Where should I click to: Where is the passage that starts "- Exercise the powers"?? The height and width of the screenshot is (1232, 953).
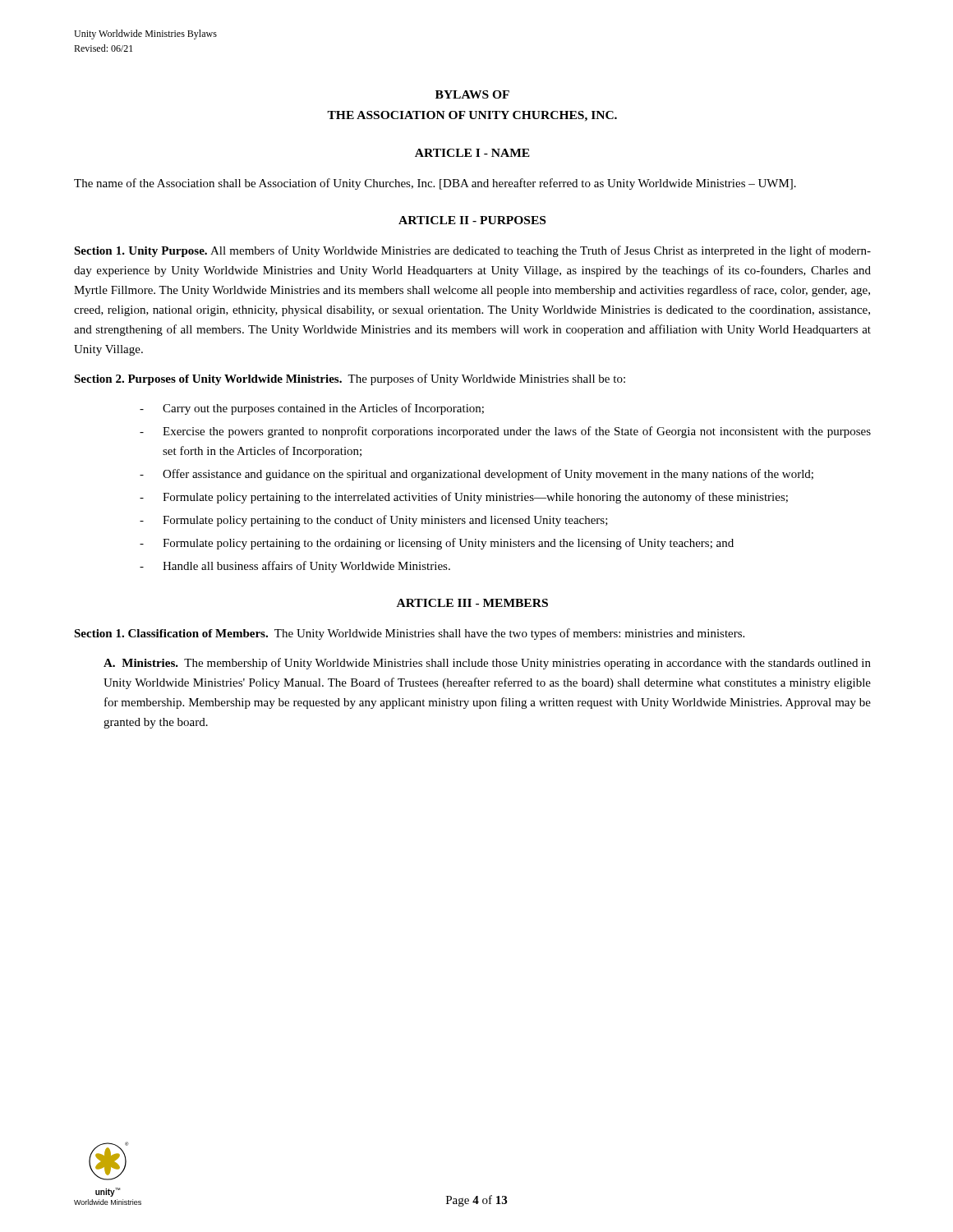(x=505, y=441)
